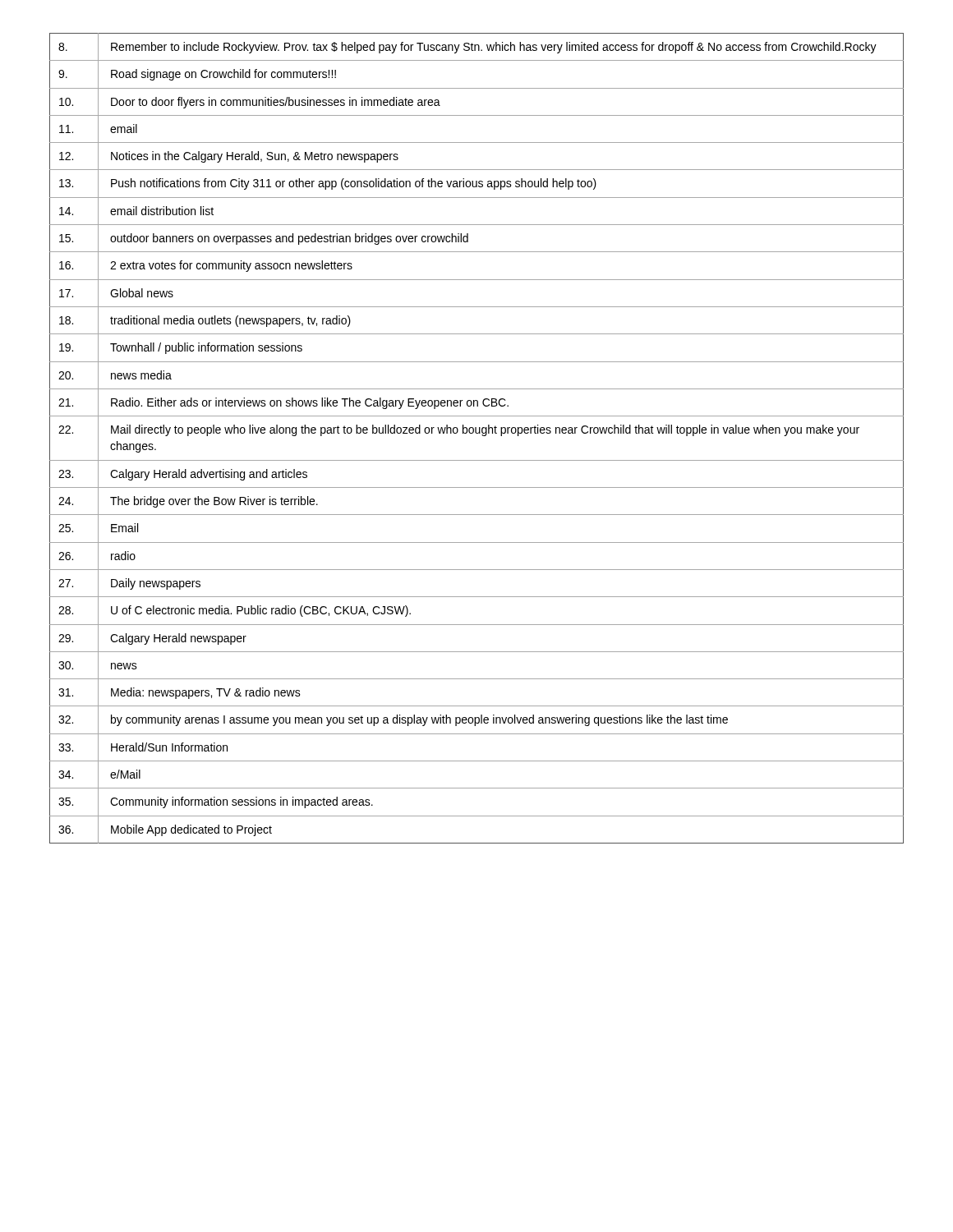
Task: Select the passage starting "33. Herald/Sun Information"
Action: tap(476, 747)
